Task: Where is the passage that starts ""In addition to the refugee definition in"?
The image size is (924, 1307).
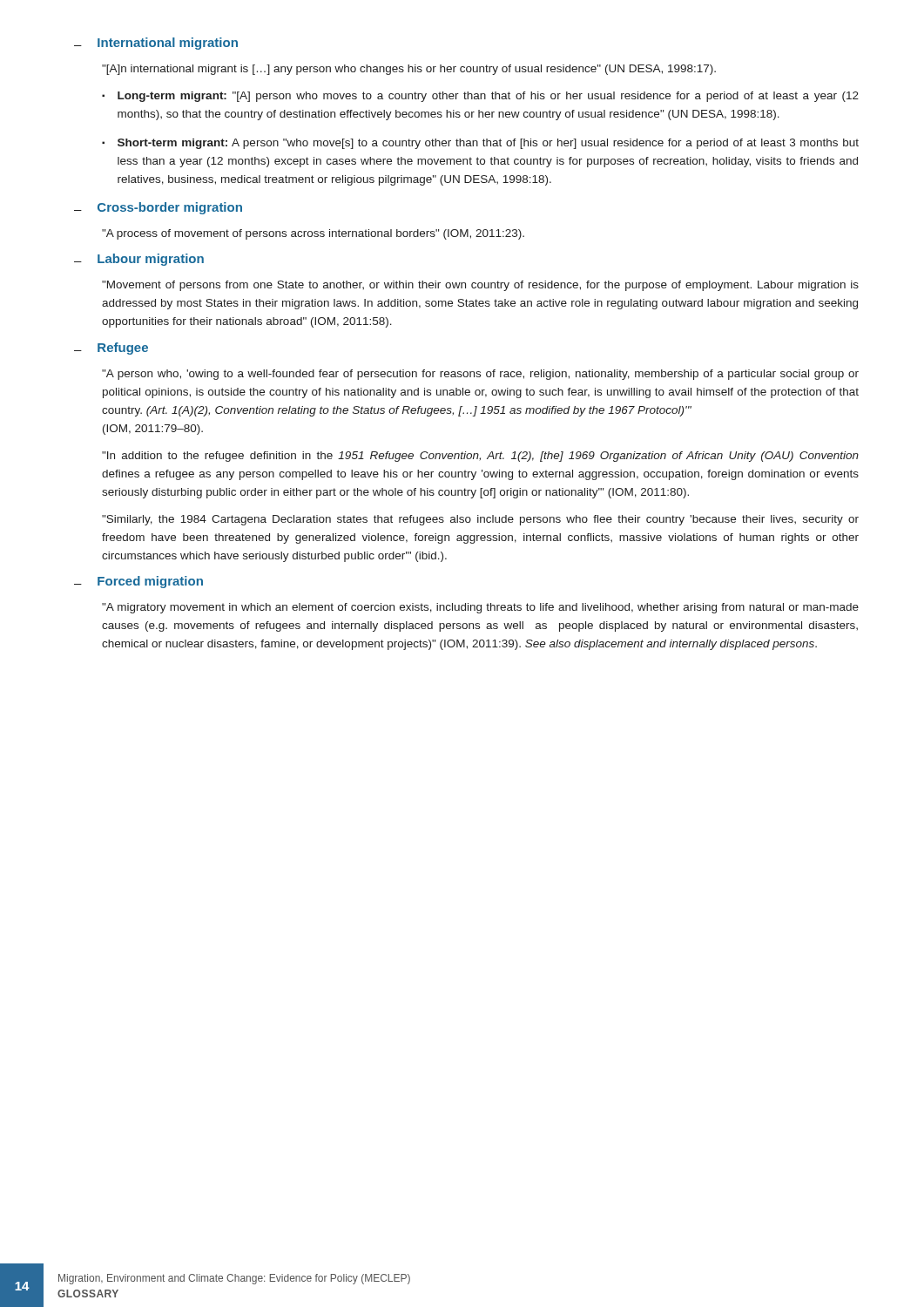Action: [x=480, y=473]
